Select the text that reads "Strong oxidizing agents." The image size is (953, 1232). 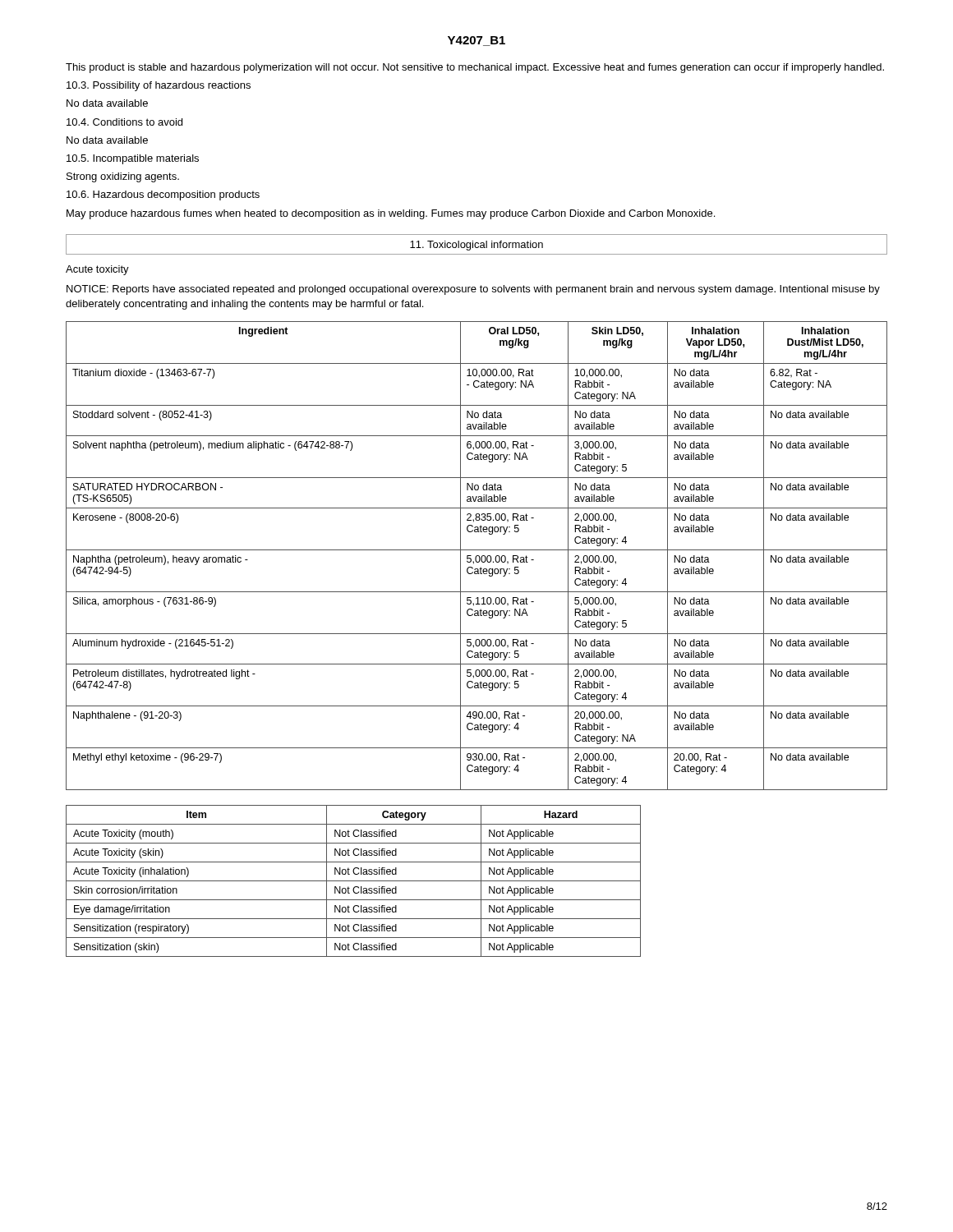point(123,176)
